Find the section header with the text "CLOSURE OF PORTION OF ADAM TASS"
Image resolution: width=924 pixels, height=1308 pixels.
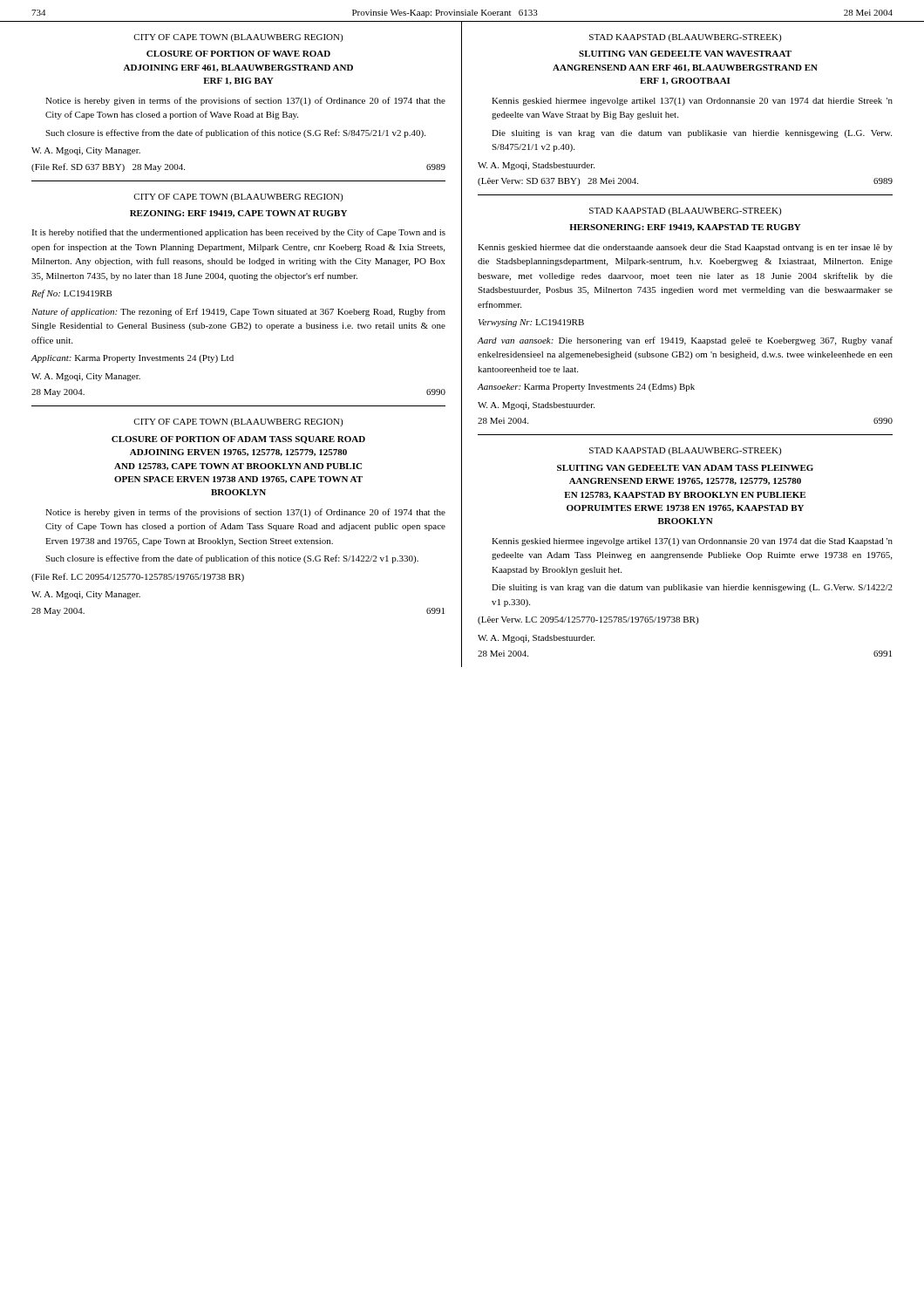238,465
